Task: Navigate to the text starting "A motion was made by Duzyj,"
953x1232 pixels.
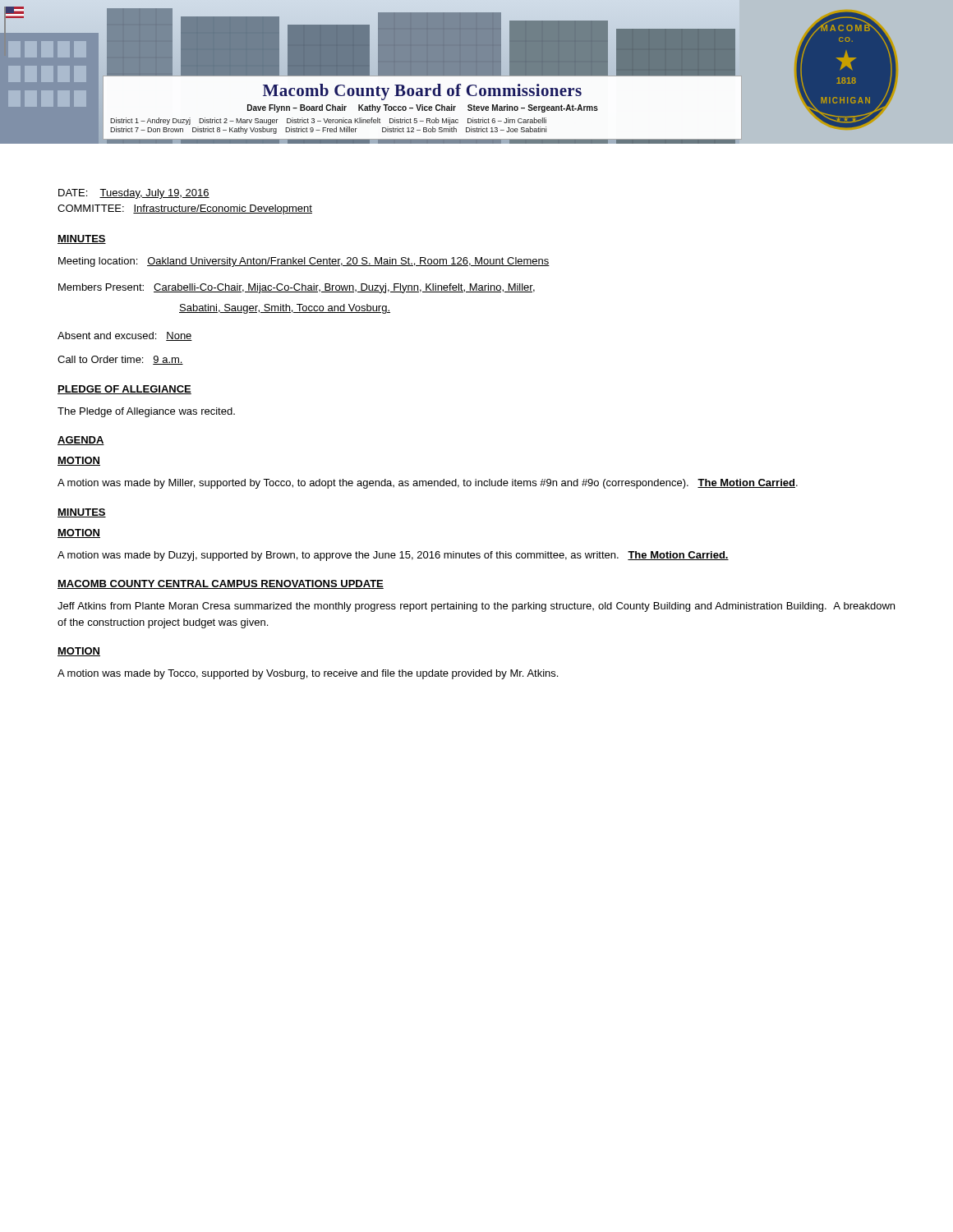Action: point(393,554)
